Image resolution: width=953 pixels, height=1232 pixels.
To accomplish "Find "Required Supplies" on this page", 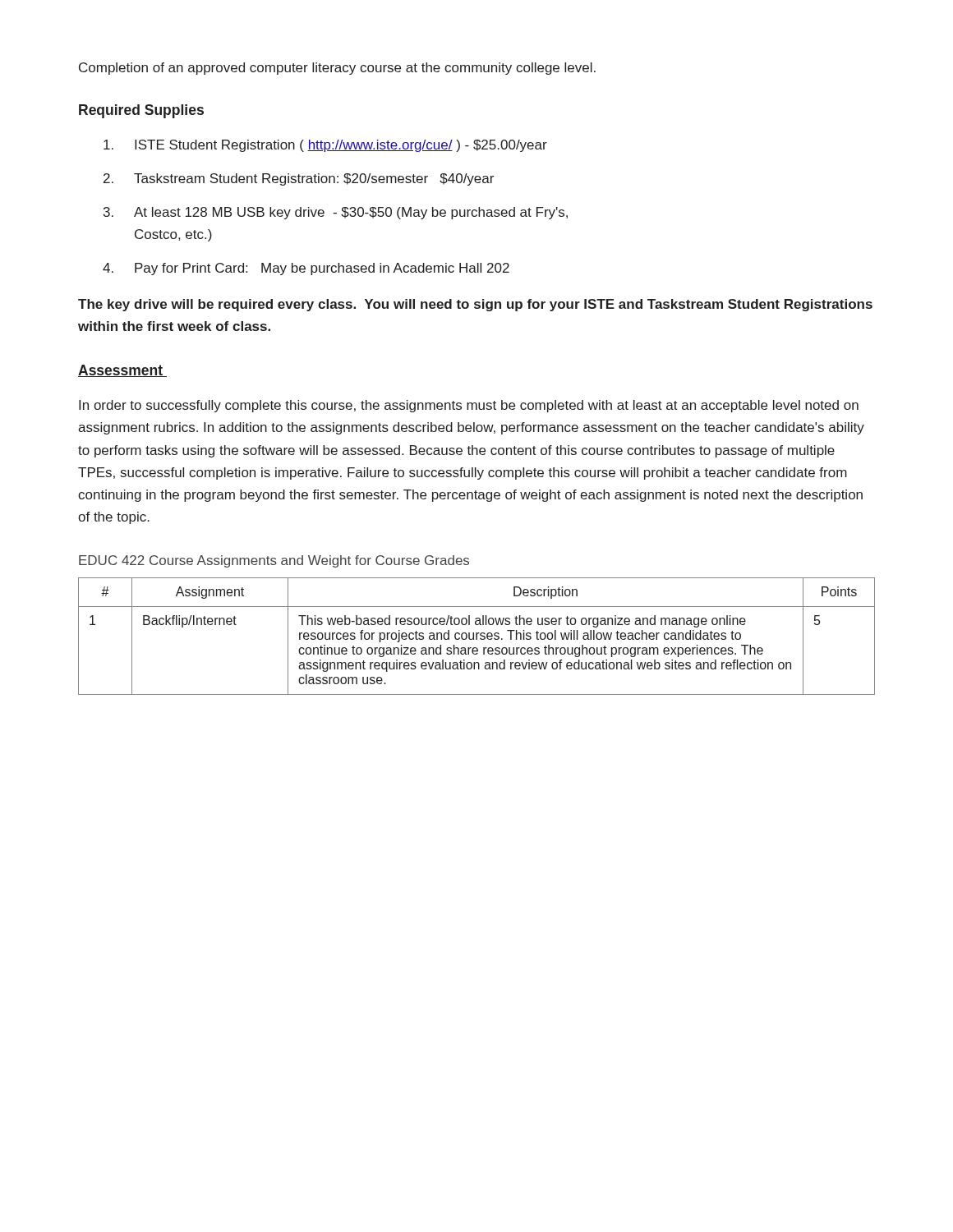I will click(x=141, y=110).
